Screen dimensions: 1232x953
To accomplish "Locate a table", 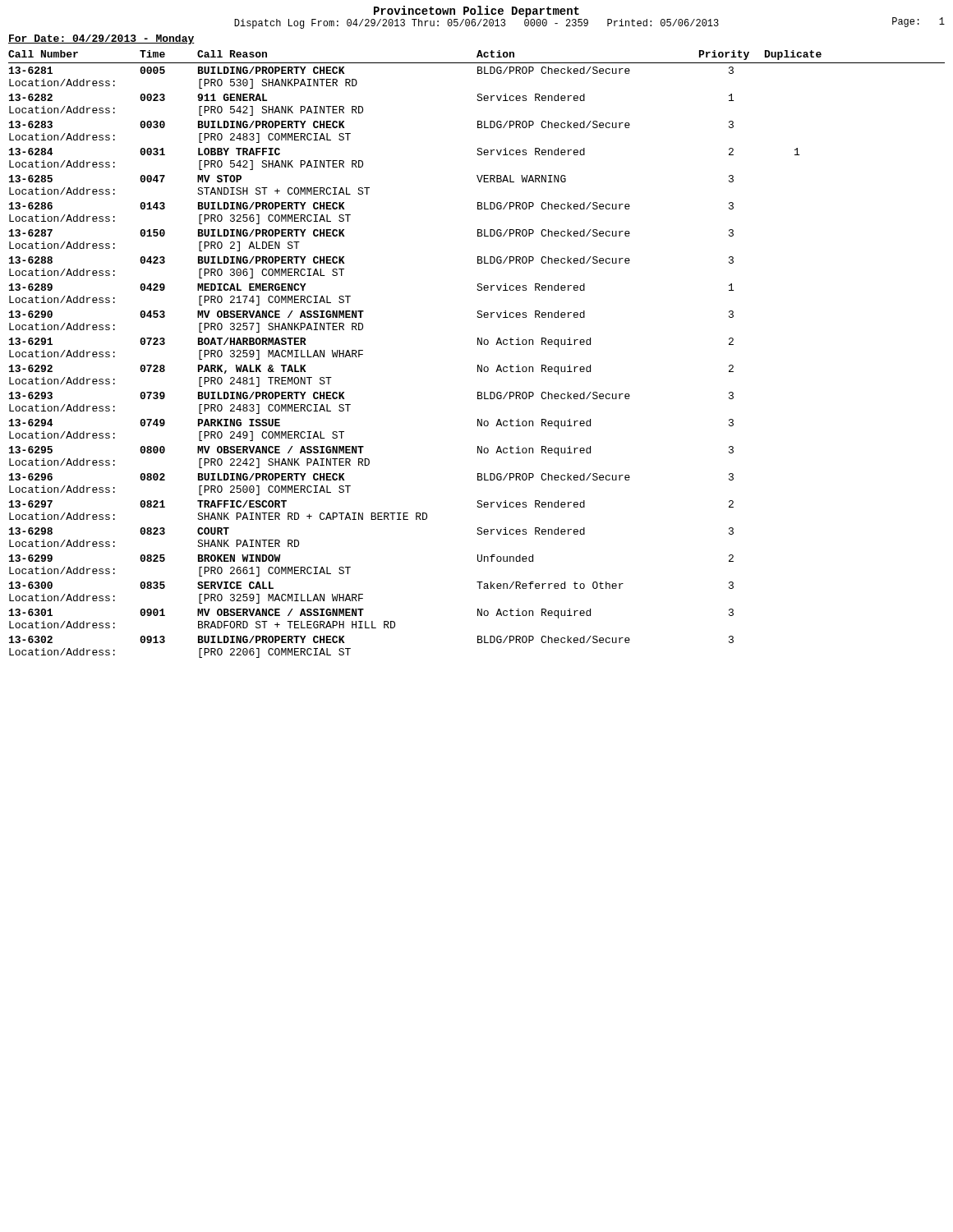I will [x=476, y=354].
